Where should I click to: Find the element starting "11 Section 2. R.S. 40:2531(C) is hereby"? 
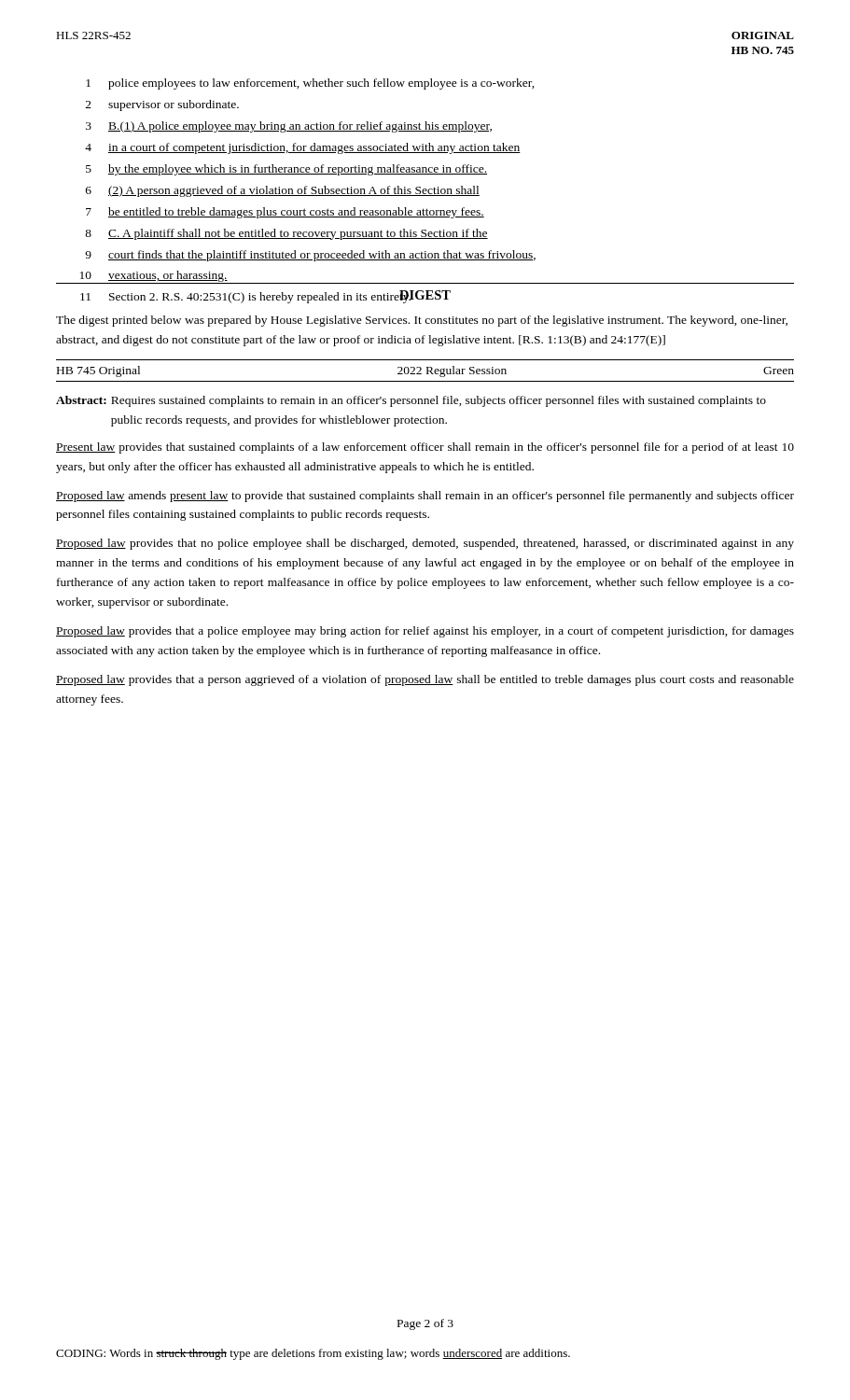[x=425, y=298]
